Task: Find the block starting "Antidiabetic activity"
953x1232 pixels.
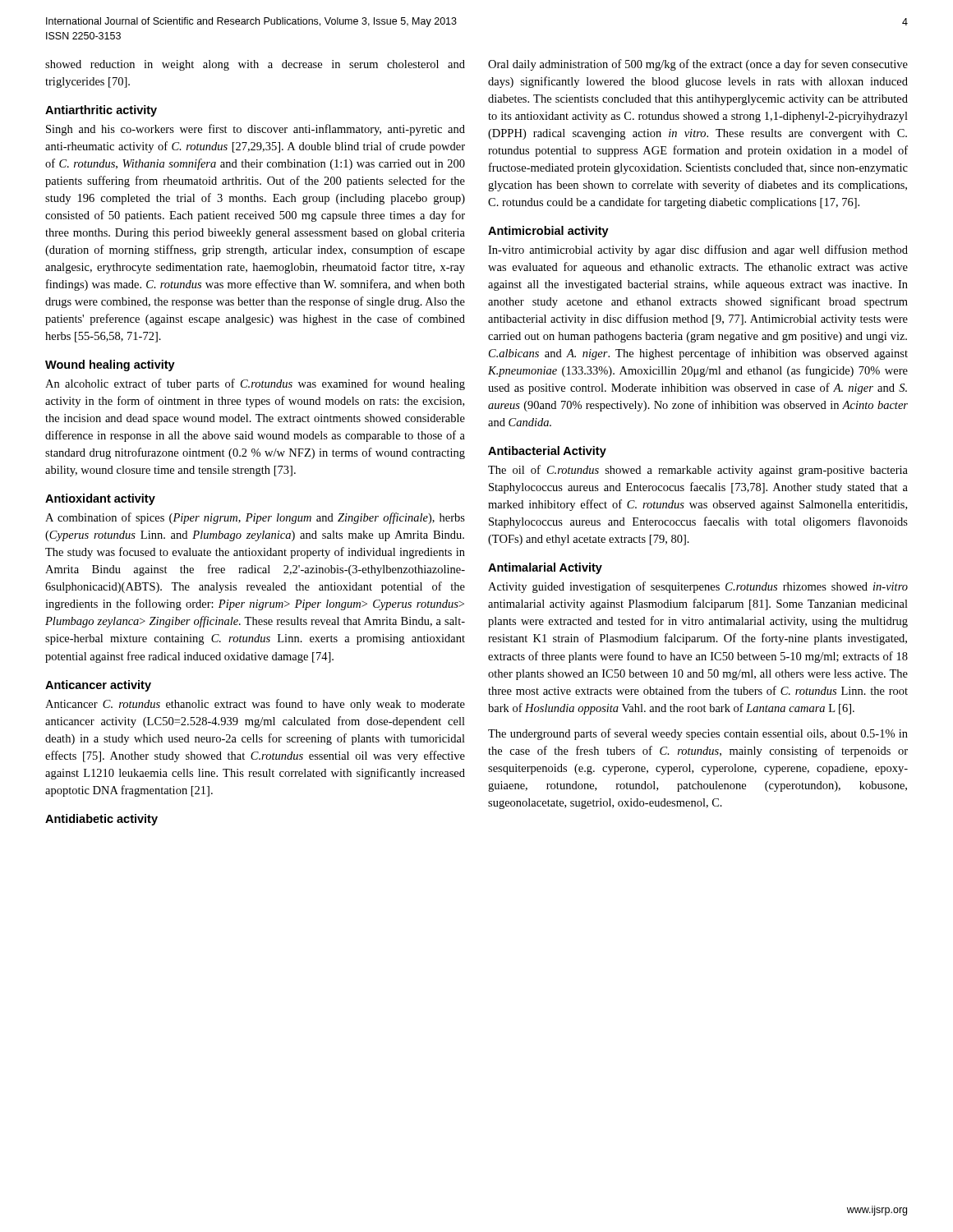Action: 101,819
